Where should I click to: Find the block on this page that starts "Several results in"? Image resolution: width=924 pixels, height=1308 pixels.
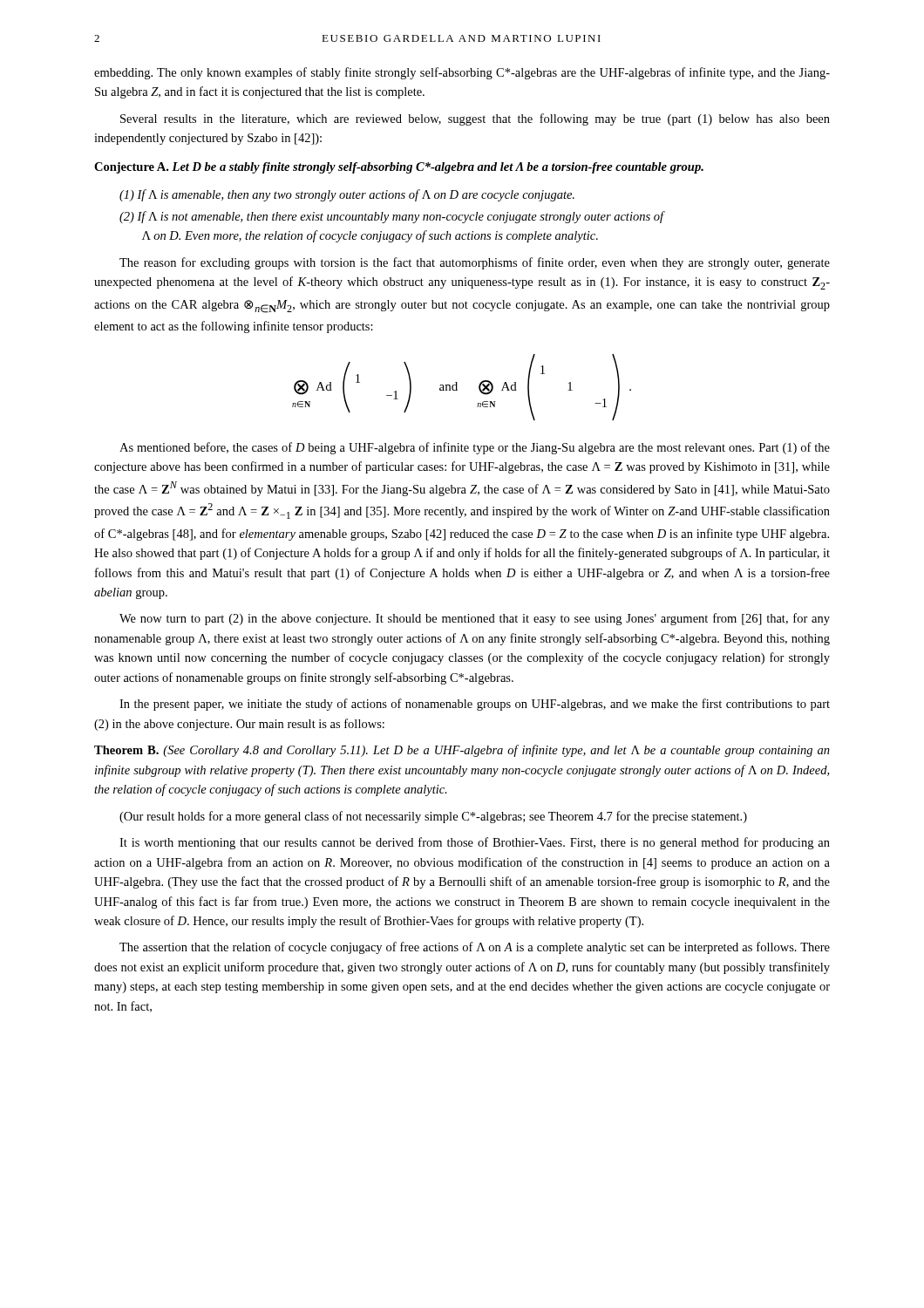click(x=462, y=129)
